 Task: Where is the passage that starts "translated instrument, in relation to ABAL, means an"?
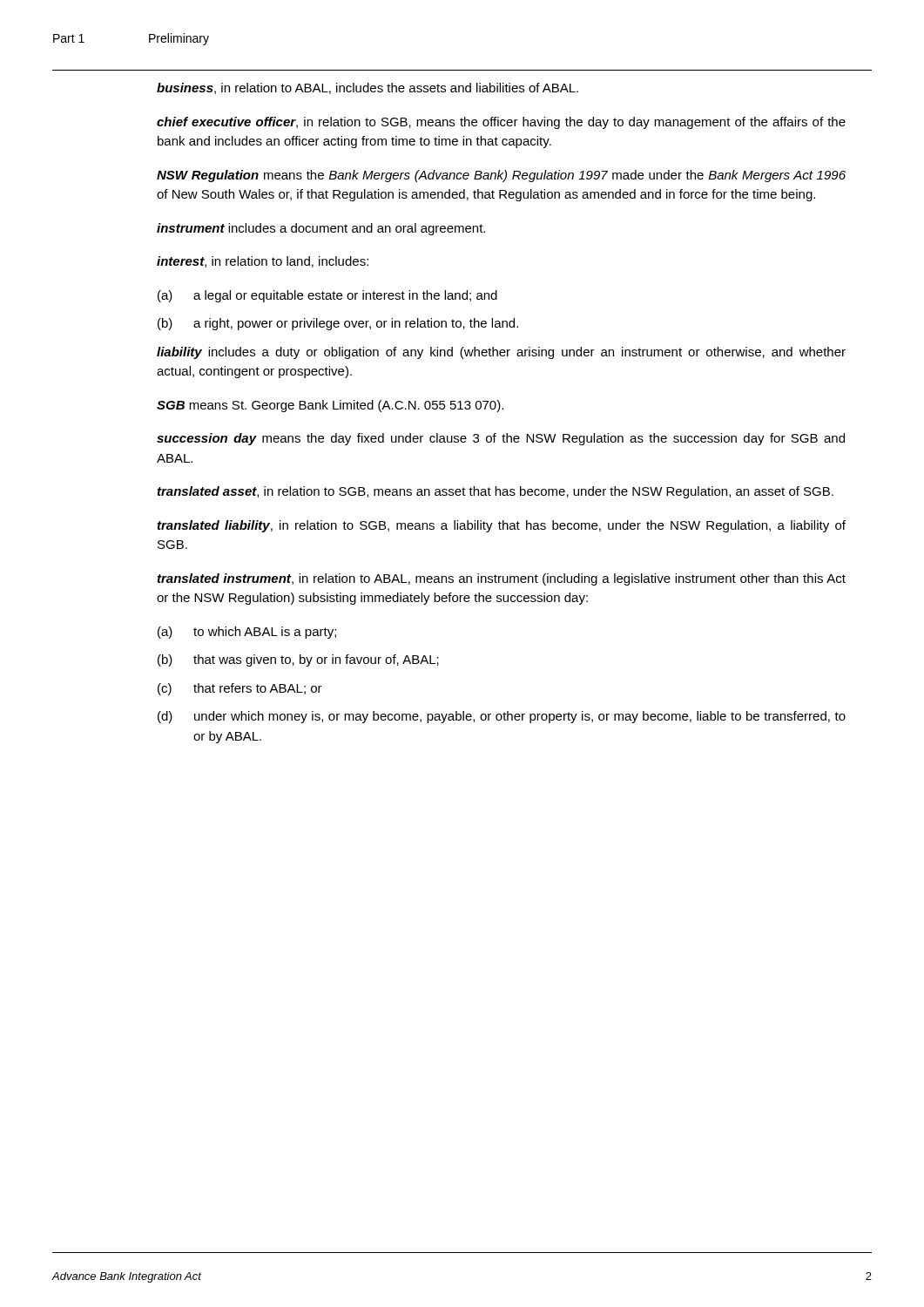tap(501, 587)
